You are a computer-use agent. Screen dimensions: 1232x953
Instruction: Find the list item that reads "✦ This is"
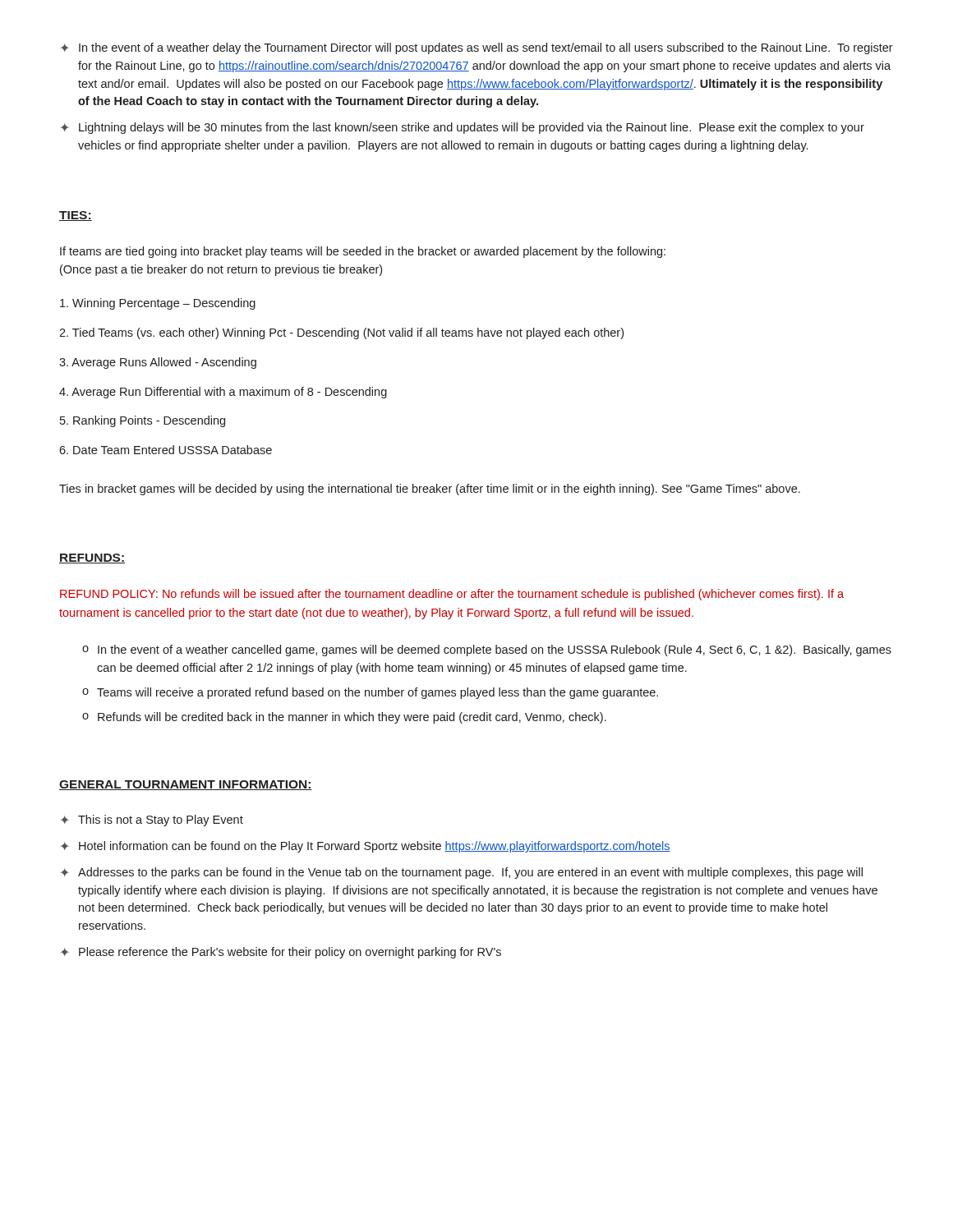click(152, 821)
